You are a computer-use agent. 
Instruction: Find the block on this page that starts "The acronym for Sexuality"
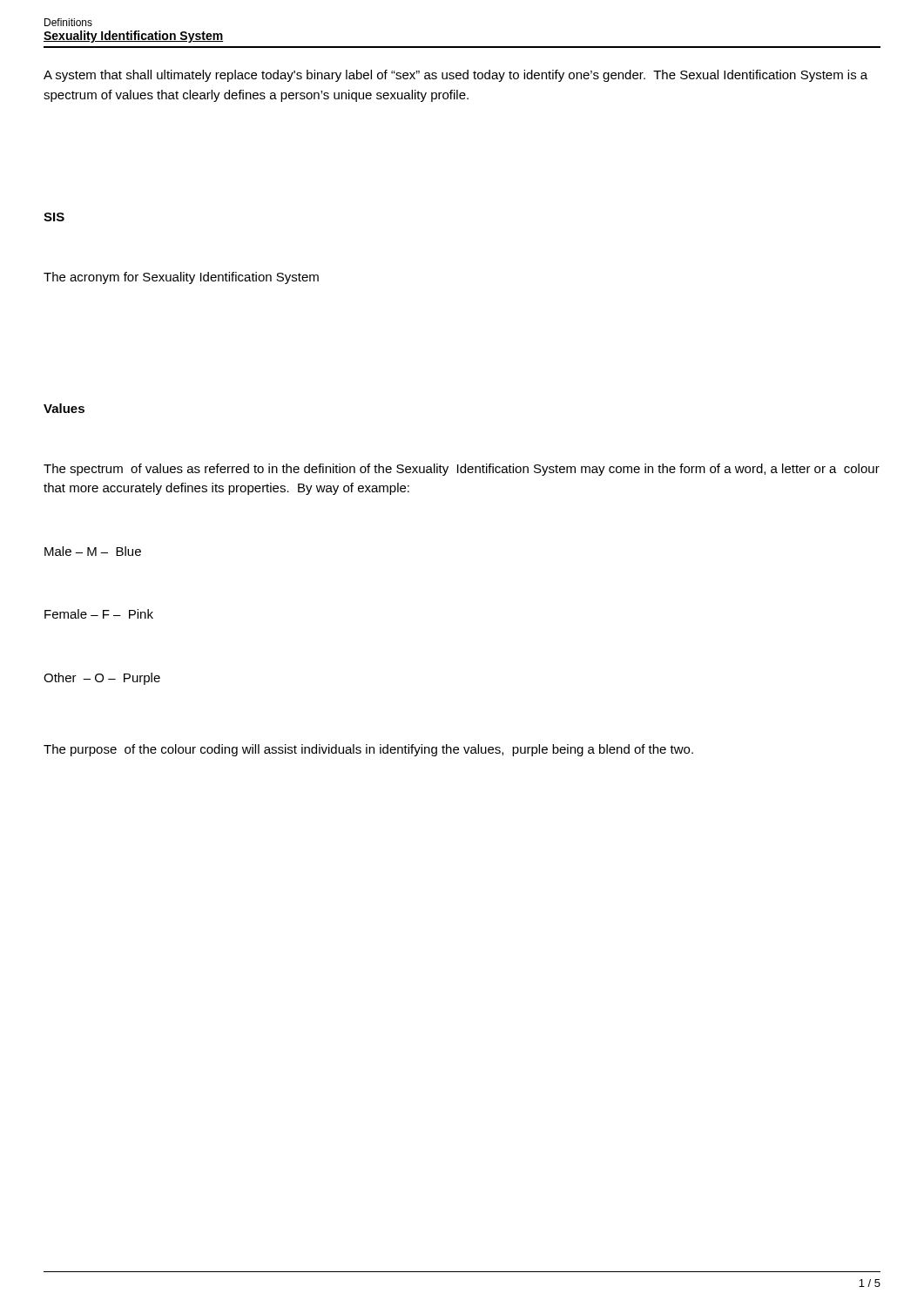181,278
